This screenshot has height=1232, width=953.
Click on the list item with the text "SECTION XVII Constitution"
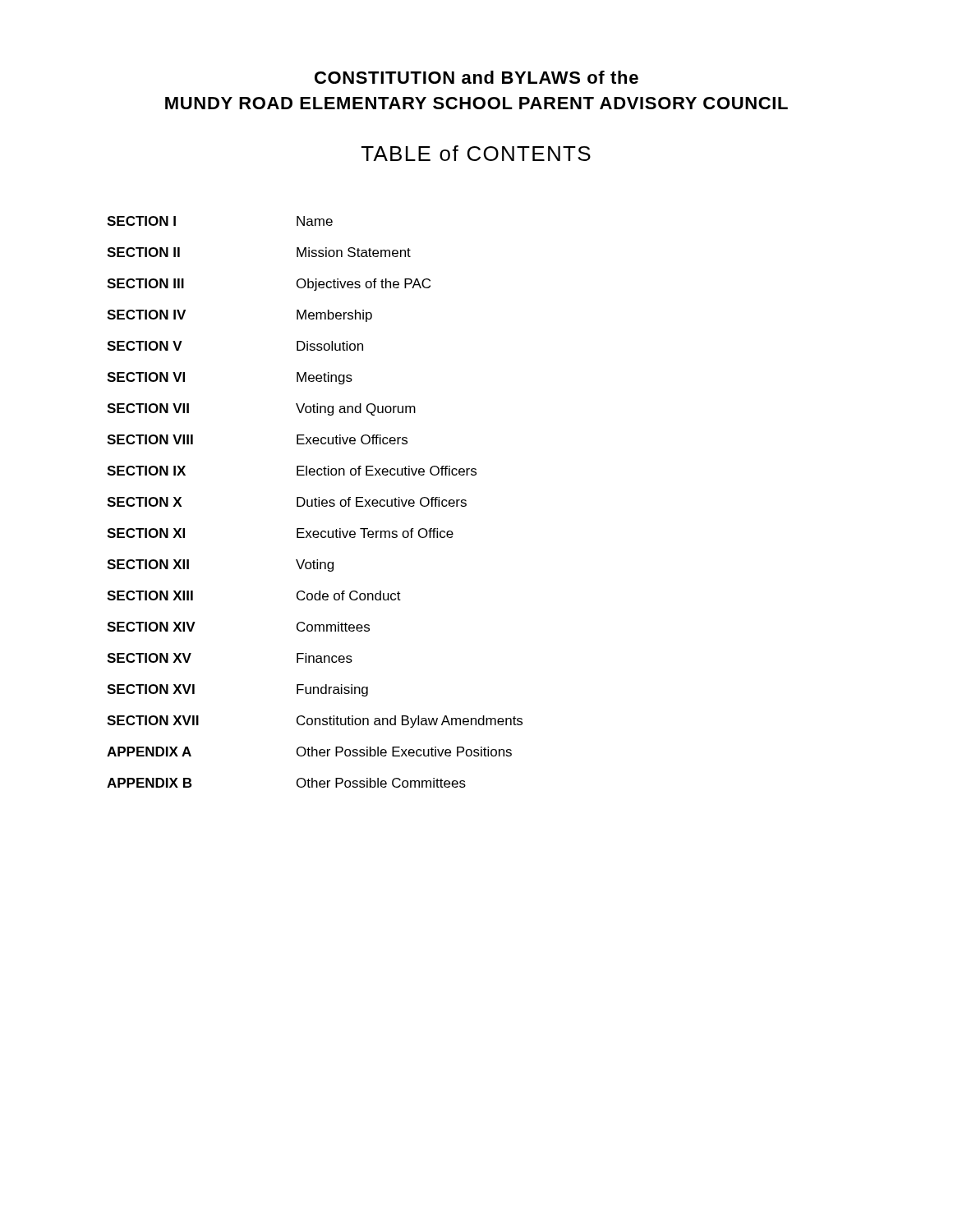coord(476,721)
